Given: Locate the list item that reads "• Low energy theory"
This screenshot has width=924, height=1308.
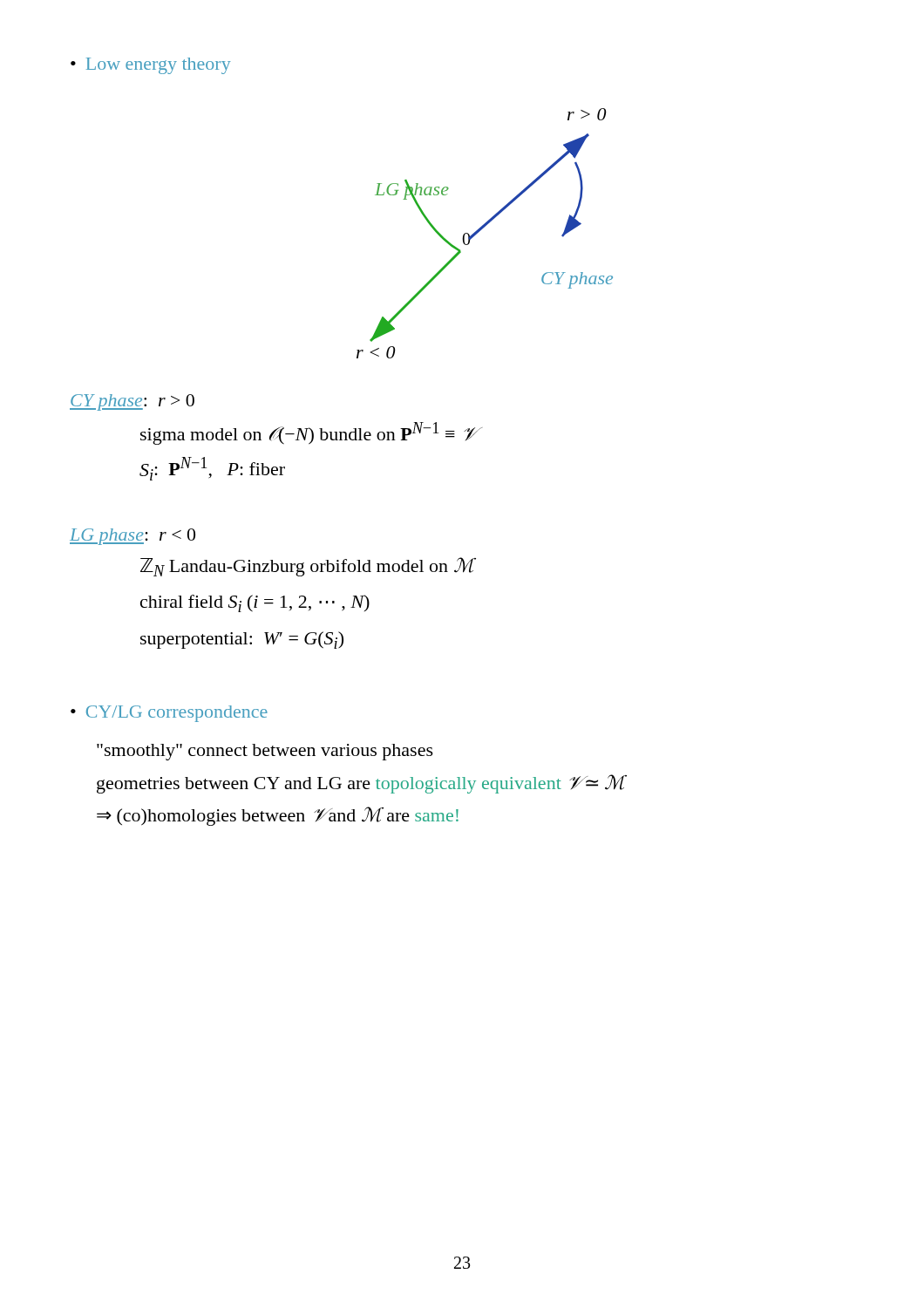Looking at the screenshot, I should click(150, 64).
